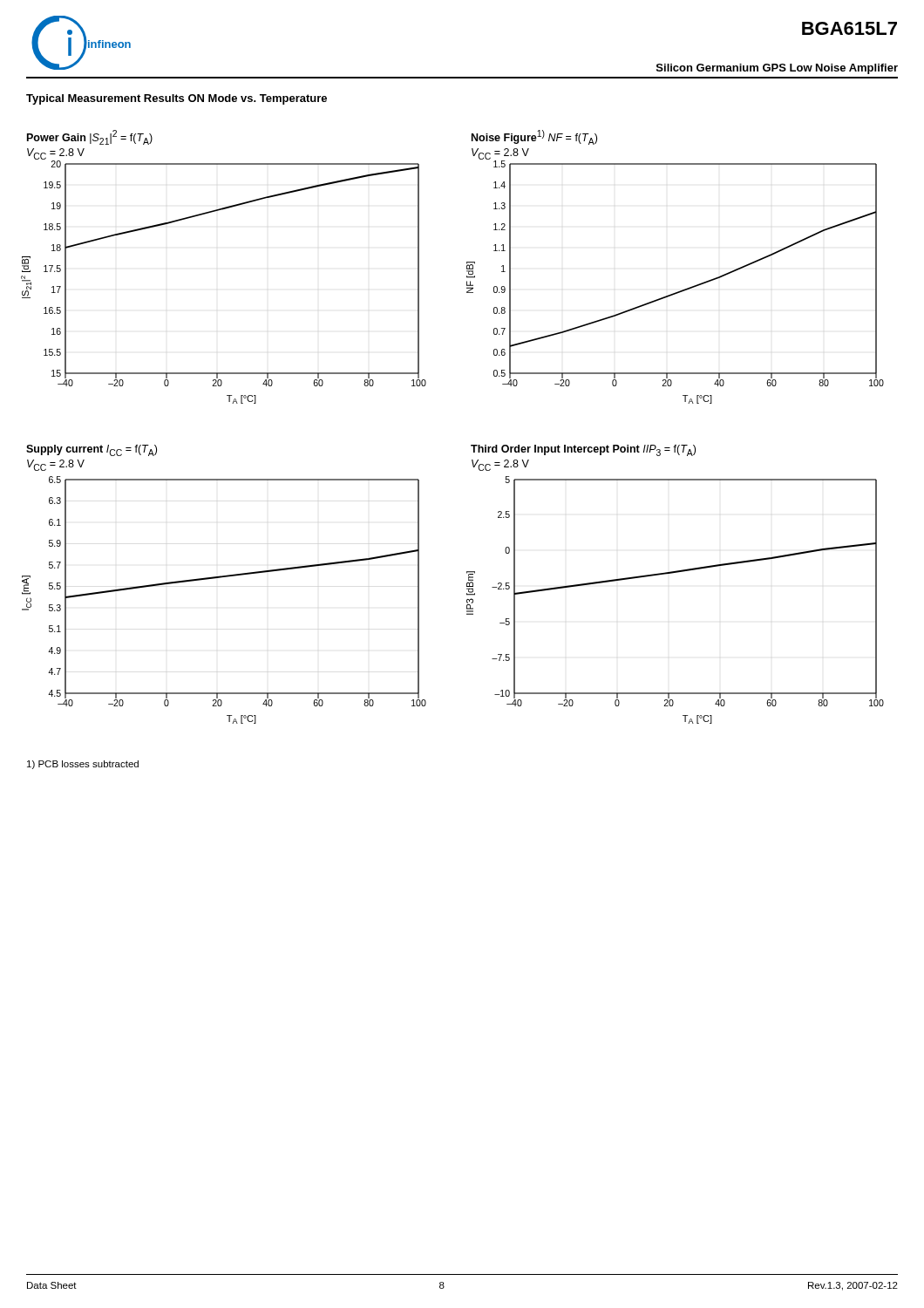Point to the text block starting "Supply current ICC = f(TA) VCC ="

pyautogui.click(x=92, y=457)
